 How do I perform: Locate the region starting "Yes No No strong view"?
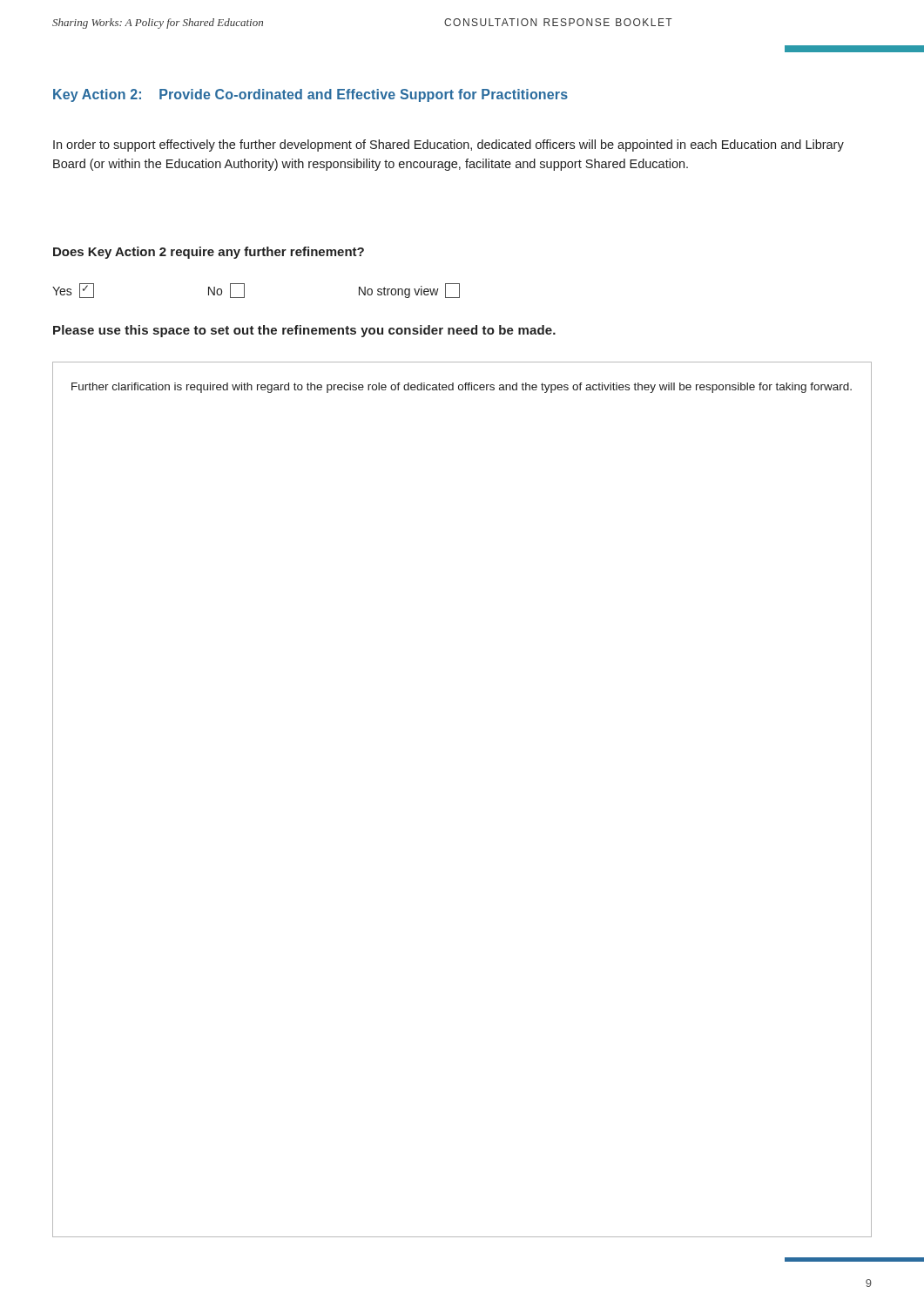click(x=69, y=291)
